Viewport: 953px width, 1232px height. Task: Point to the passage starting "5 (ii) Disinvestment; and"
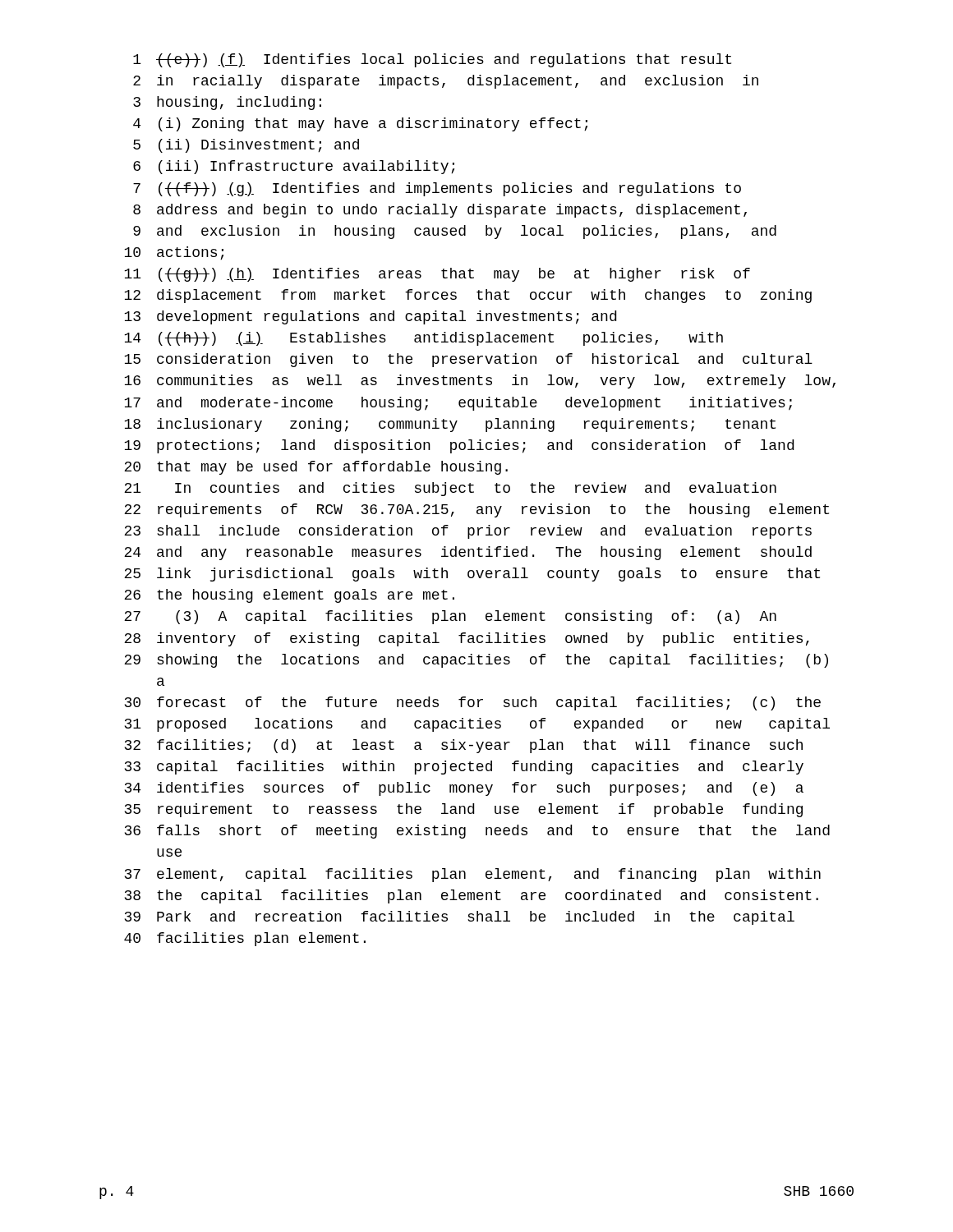(x=246, y=146)
